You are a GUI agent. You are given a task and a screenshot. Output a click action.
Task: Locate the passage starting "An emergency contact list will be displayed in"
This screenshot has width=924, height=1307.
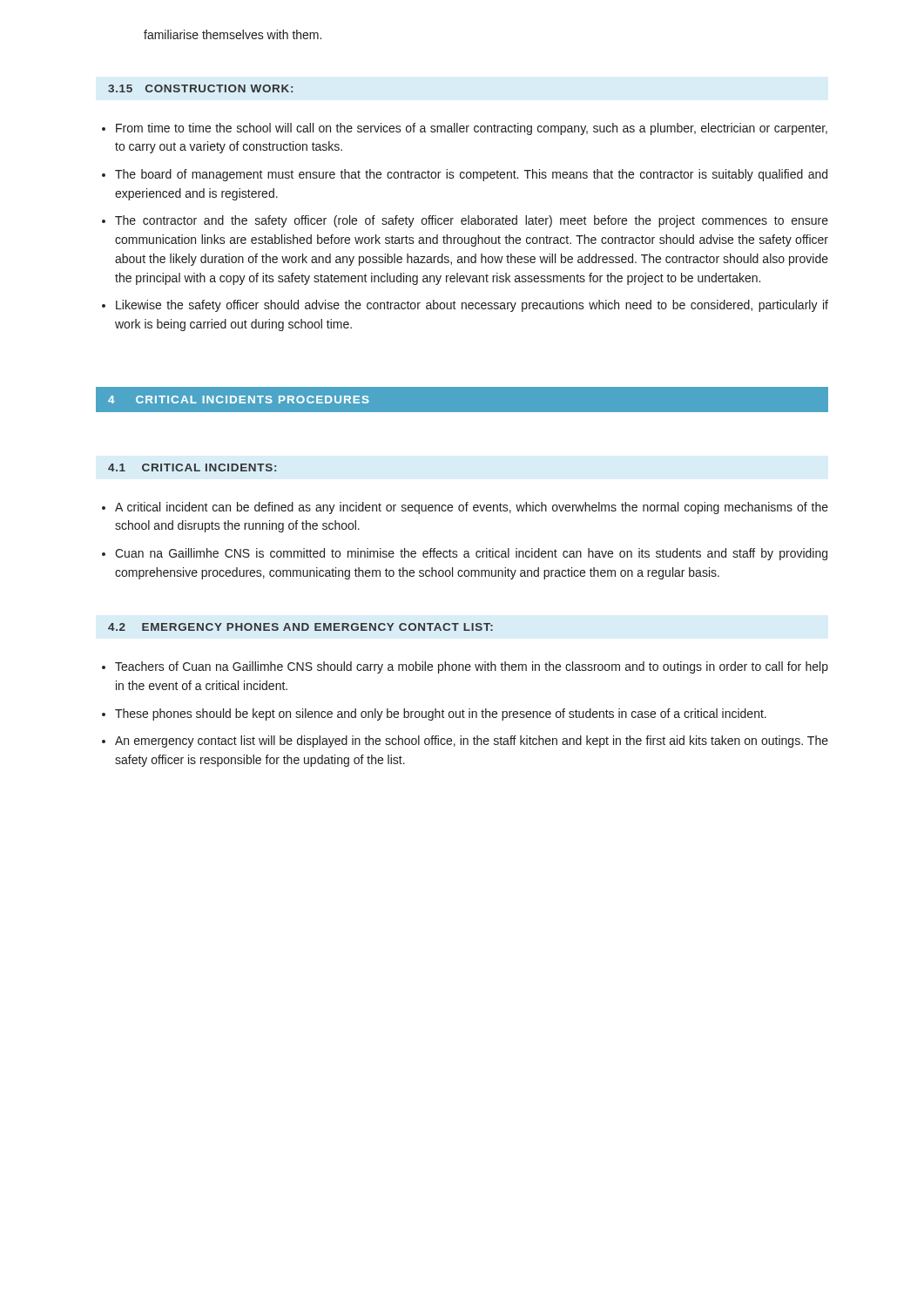point(462,751)
